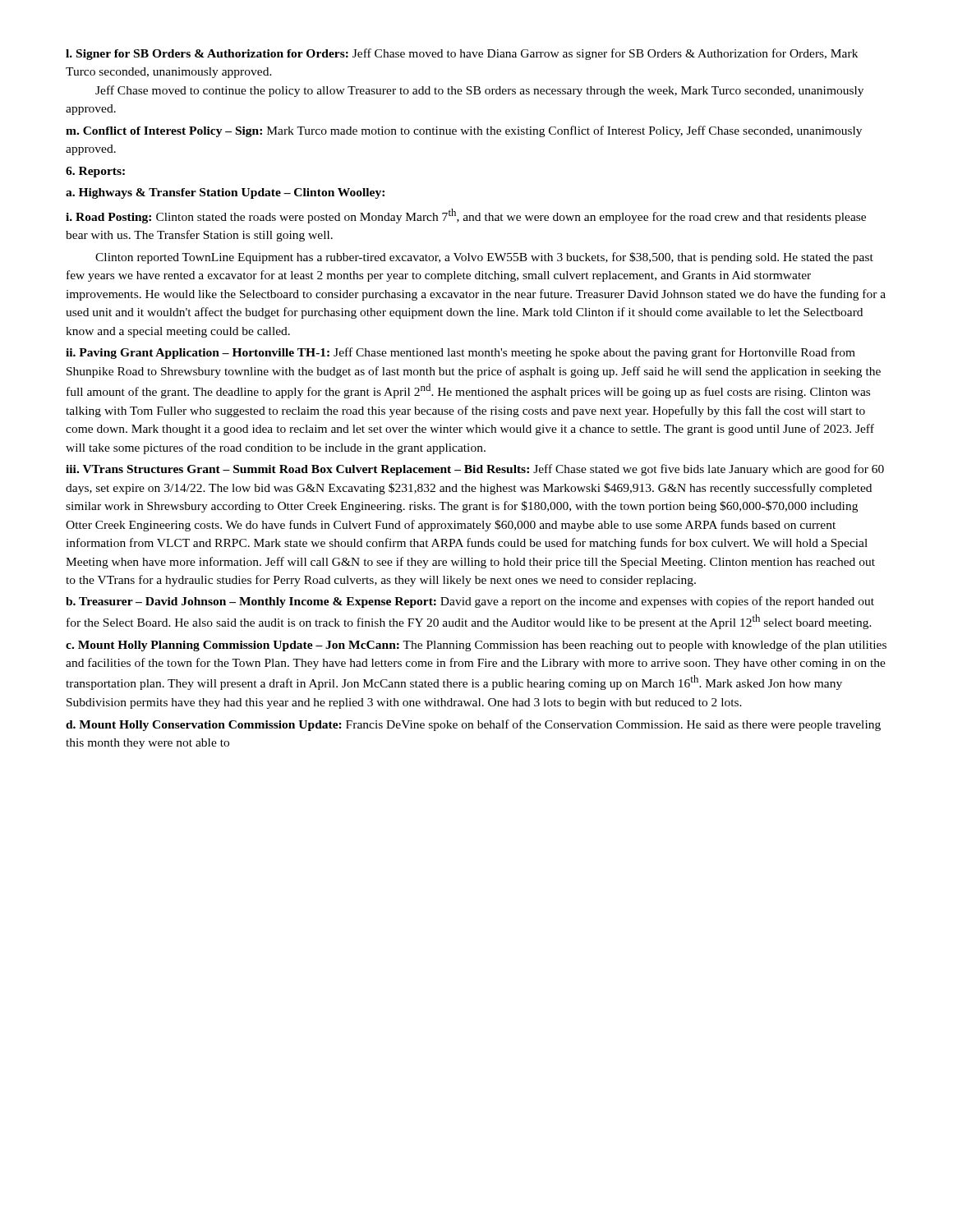This screenshot has width=953, height=1232.
Task: Find the text starting "c. Mount Holly Planning Commission Update –"
Action: (x=476, y=674)
